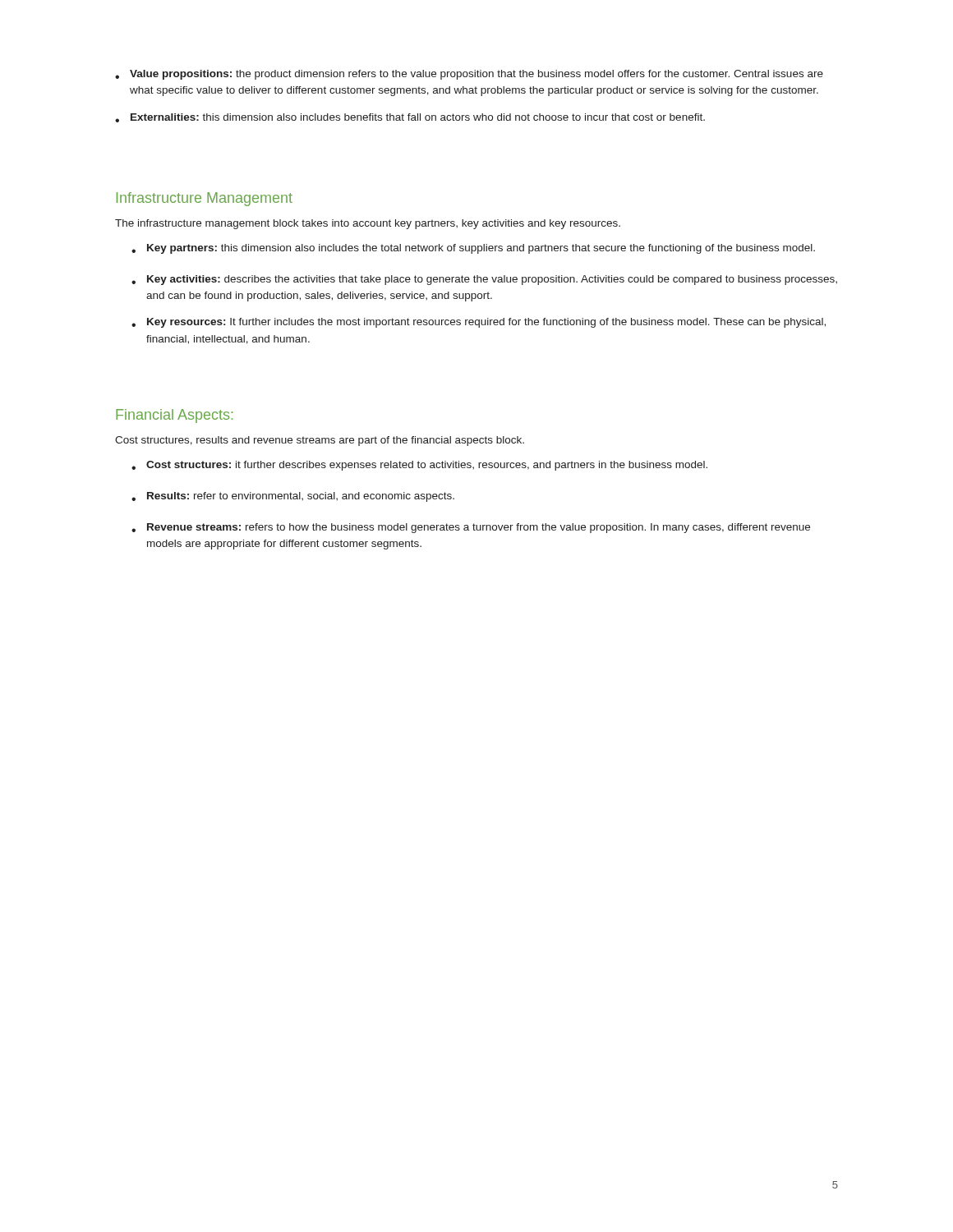Click on the text starting "• Key resources: It further includes"
Image resolution: width=953 pixels, height=1232 pixels.
click(x=485, y=331)
